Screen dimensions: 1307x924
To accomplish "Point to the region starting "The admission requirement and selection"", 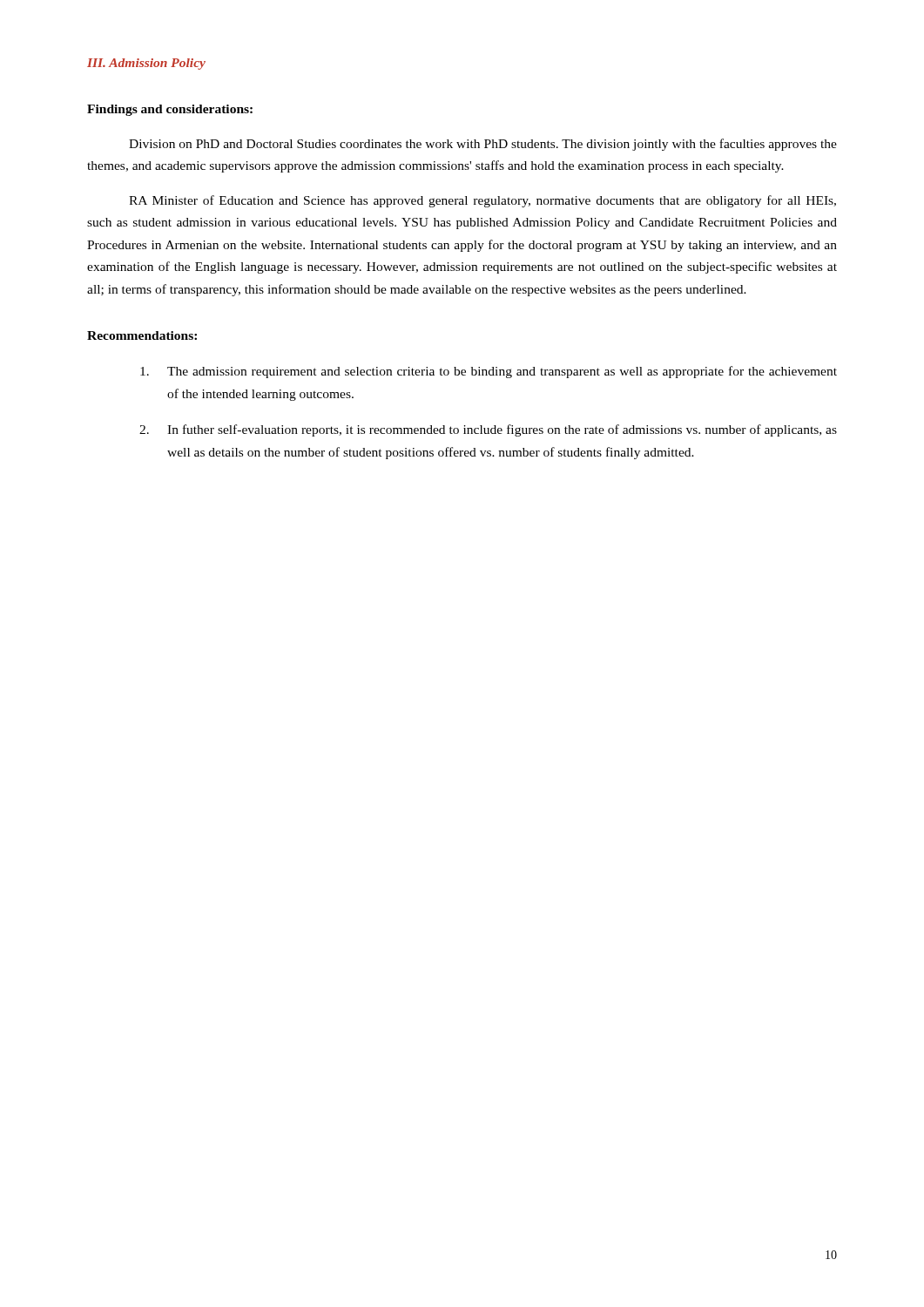I will coord(488,382).
